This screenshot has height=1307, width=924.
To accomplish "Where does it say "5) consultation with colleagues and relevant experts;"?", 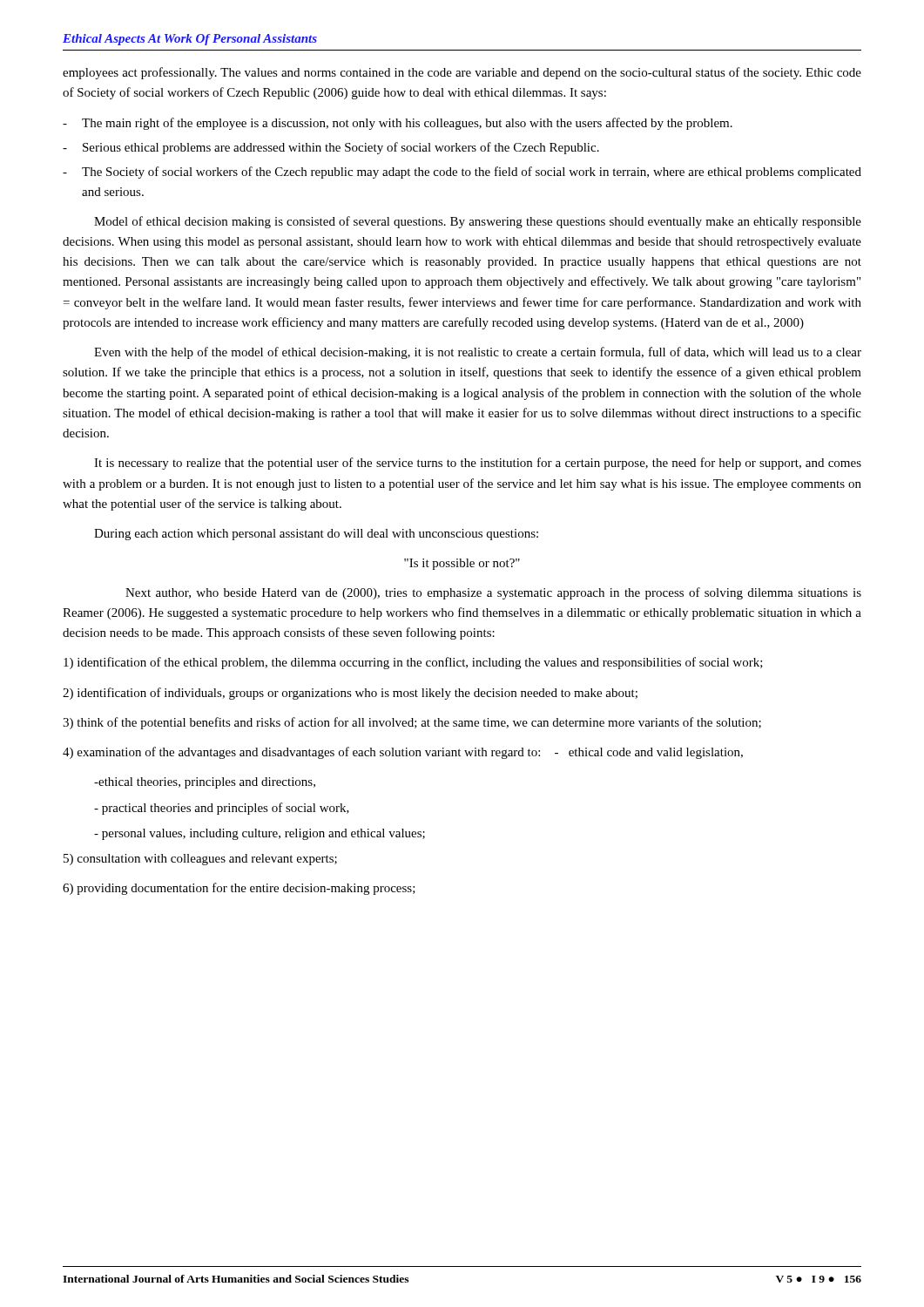I will (200, 858).
